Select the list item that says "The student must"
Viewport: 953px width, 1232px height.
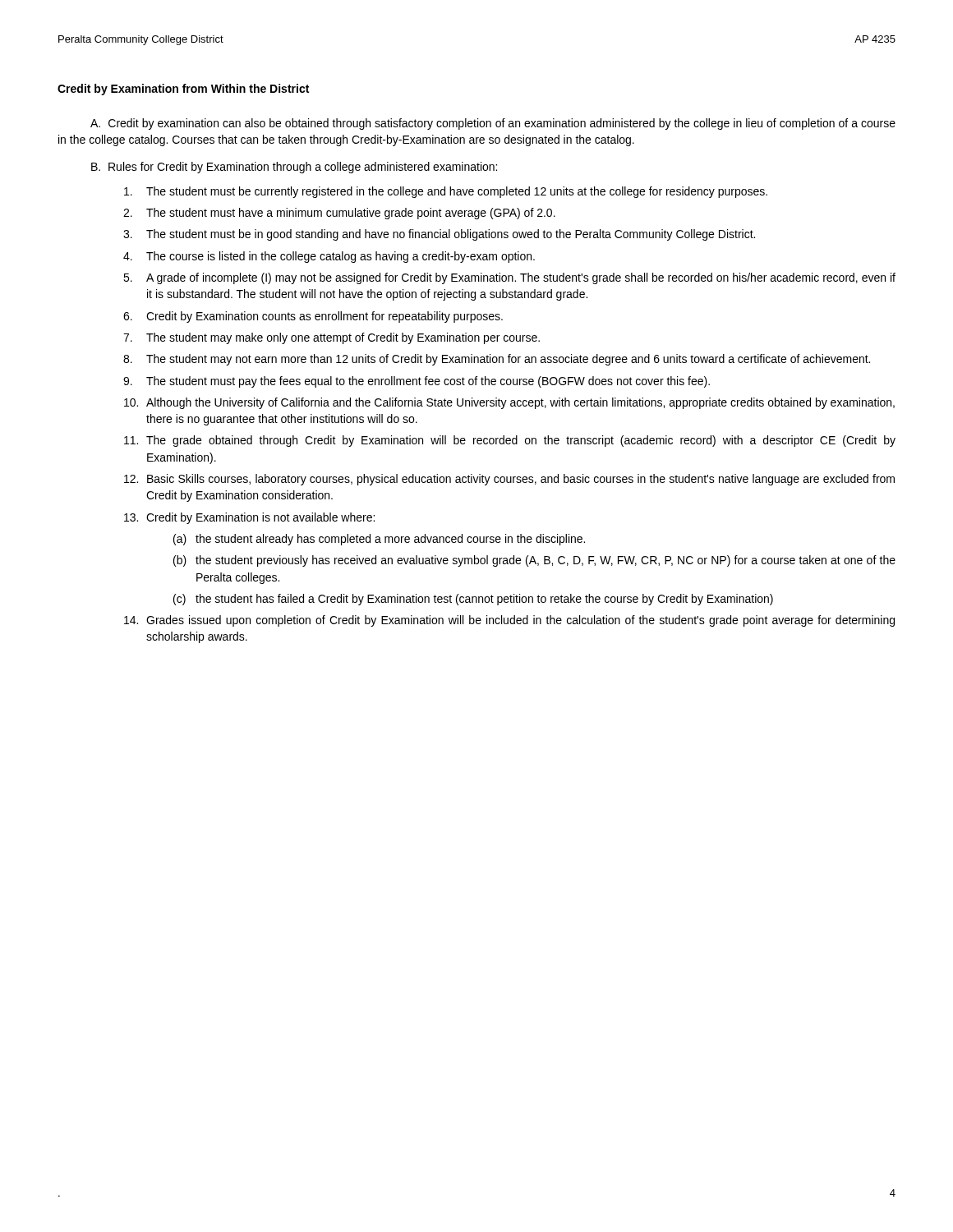tap(509, 191)
